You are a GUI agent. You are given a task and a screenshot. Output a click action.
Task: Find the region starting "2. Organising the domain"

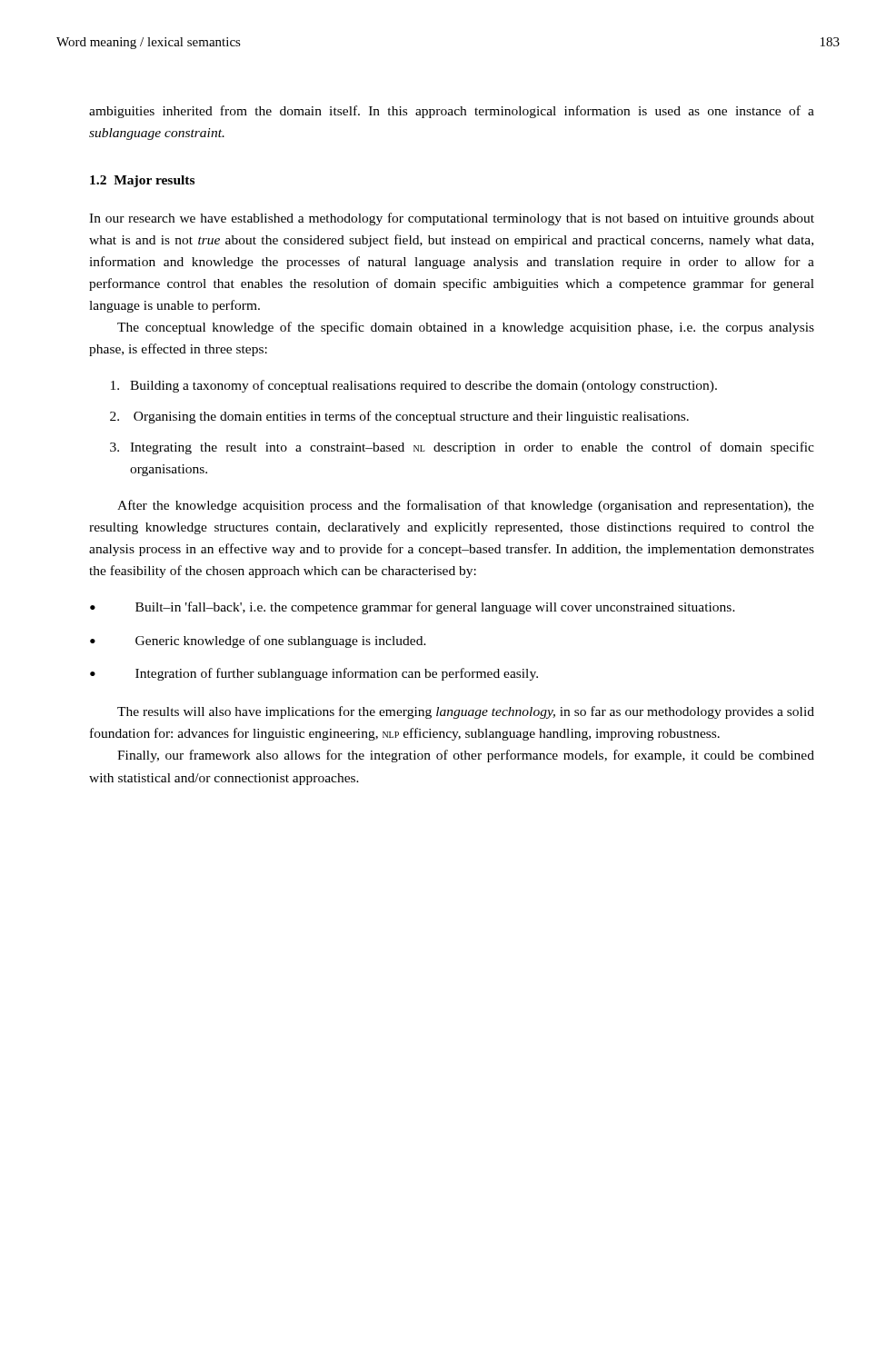point(452,416)
